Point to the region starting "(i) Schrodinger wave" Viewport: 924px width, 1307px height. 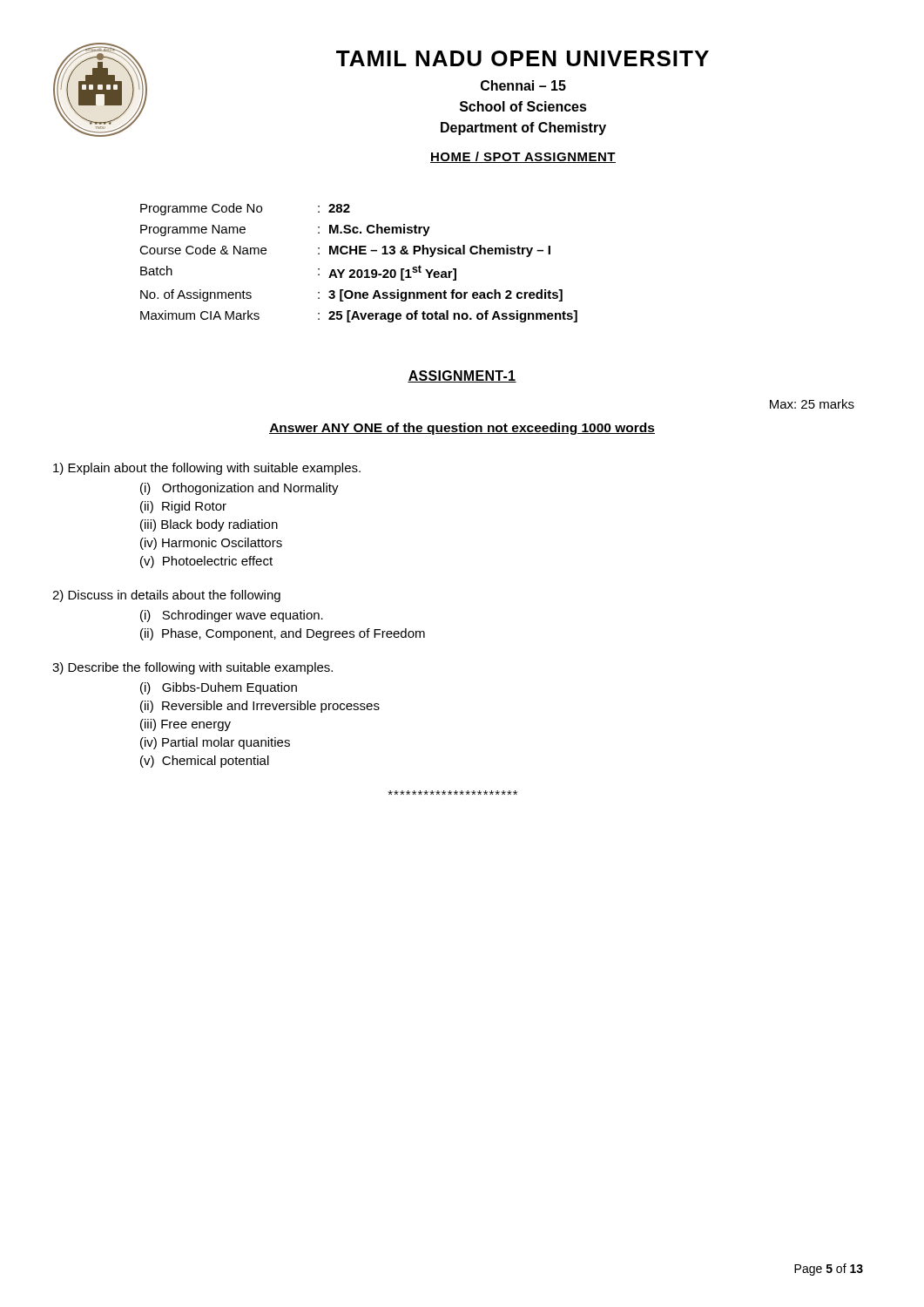[x=232, y=615]
